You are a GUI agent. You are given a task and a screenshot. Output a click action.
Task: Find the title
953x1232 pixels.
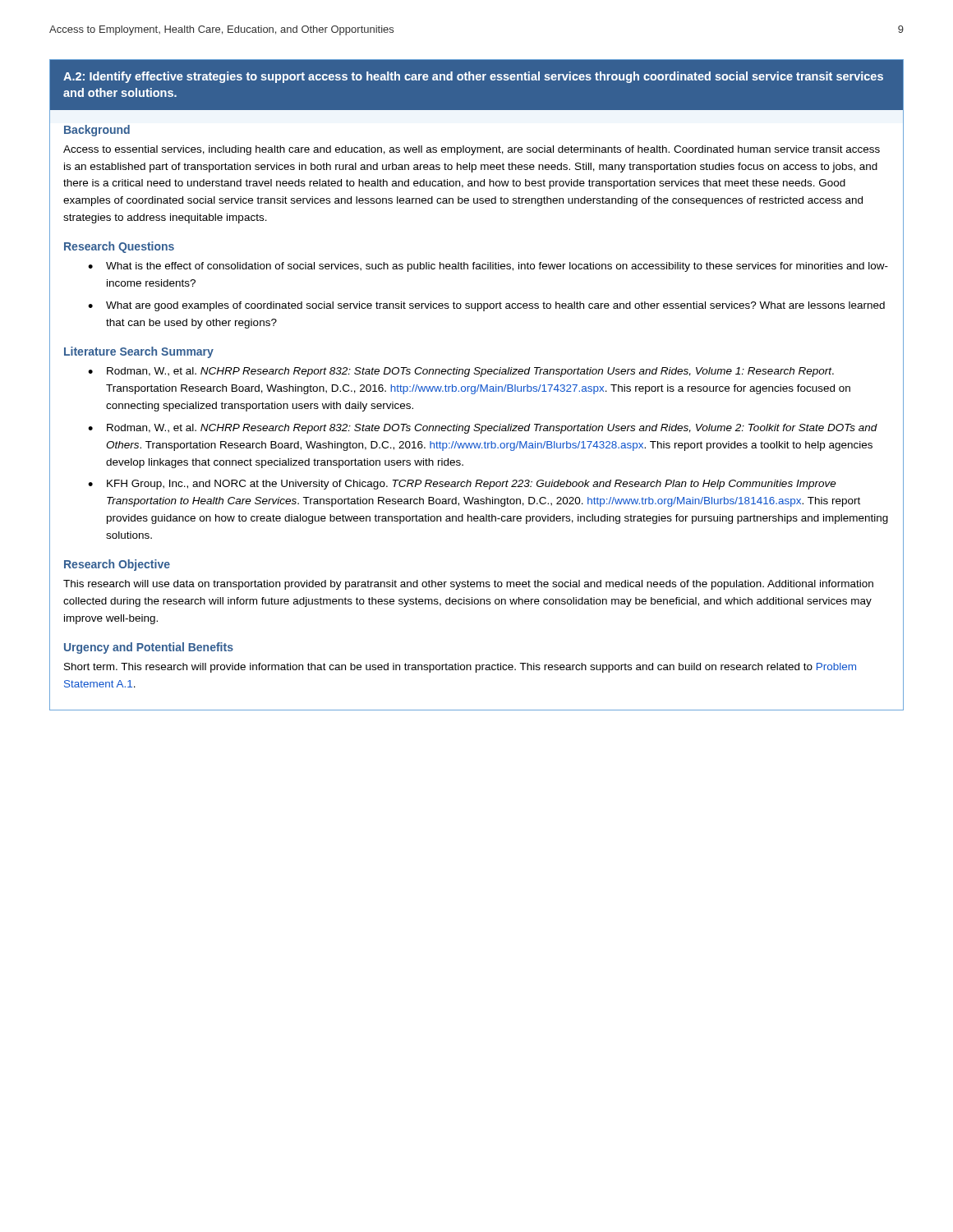tap(473, 85)
